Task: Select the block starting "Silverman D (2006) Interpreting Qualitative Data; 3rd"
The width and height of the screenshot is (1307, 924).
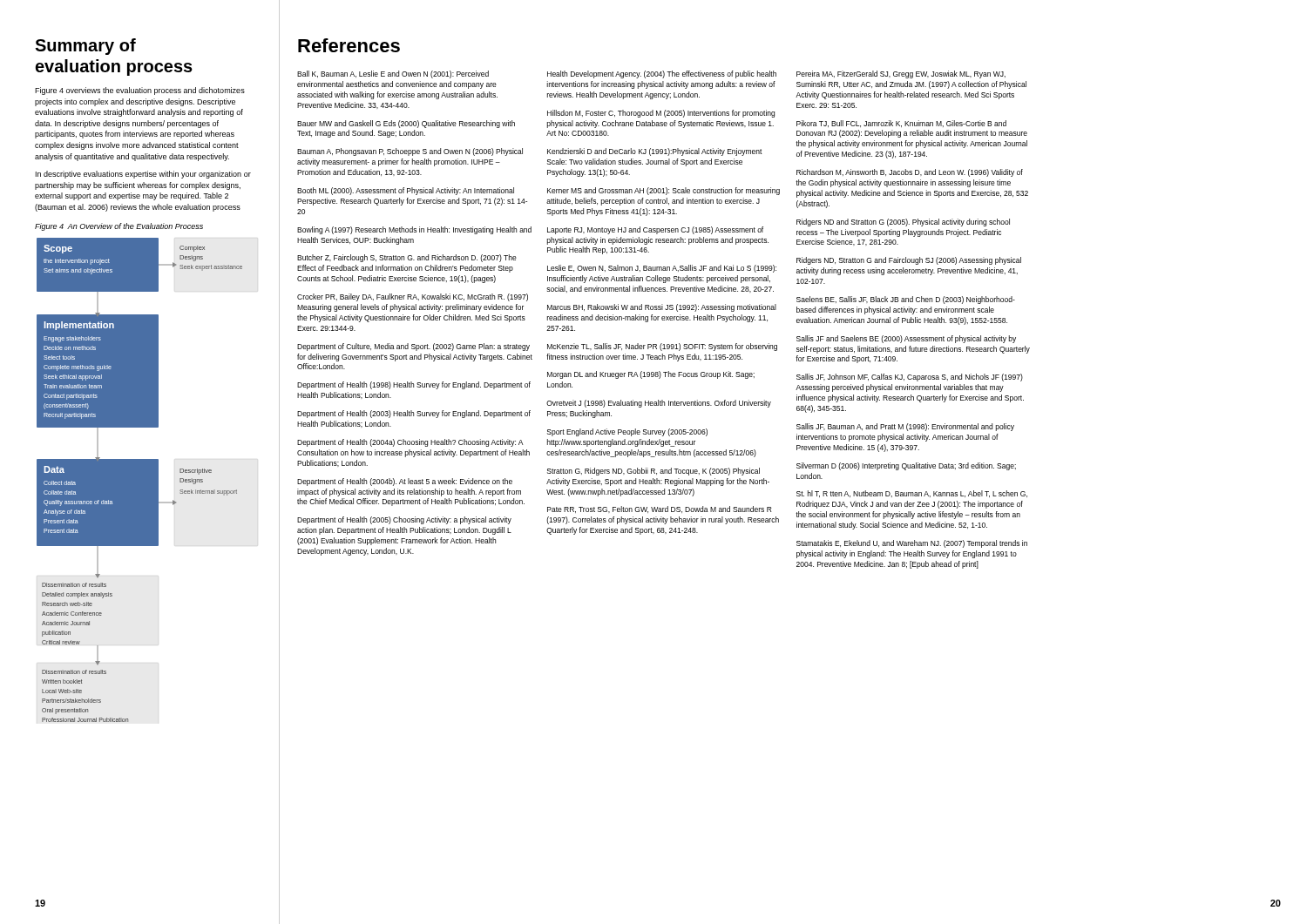Action: [906, 471]
